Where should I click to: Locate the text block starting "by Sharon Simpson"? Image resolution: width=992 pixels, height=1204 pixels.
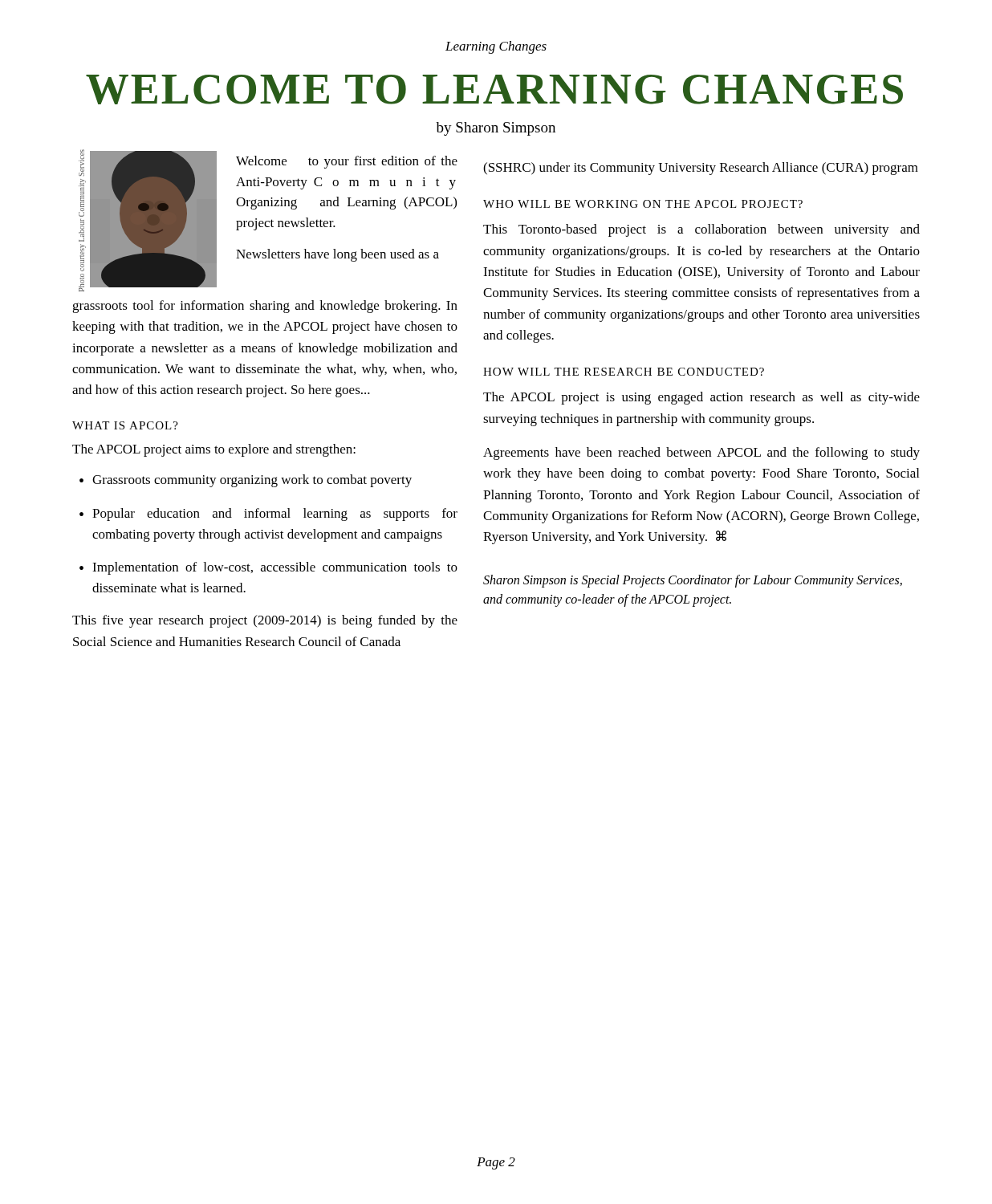pos(496,127)
